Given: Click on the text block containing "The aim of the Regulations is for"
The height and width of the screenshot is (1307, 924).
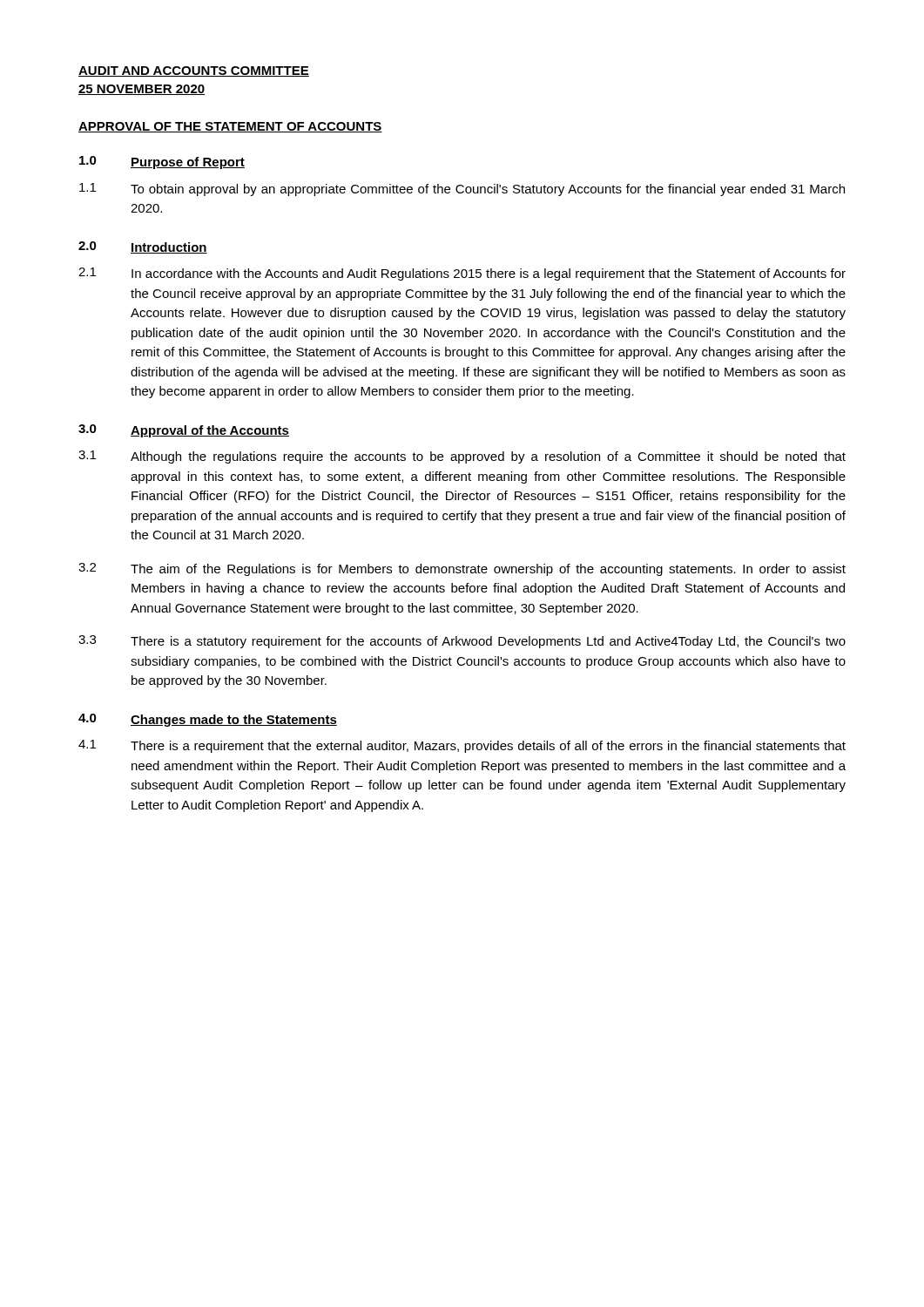Looking at the screenshot, I should click(488, 588).
